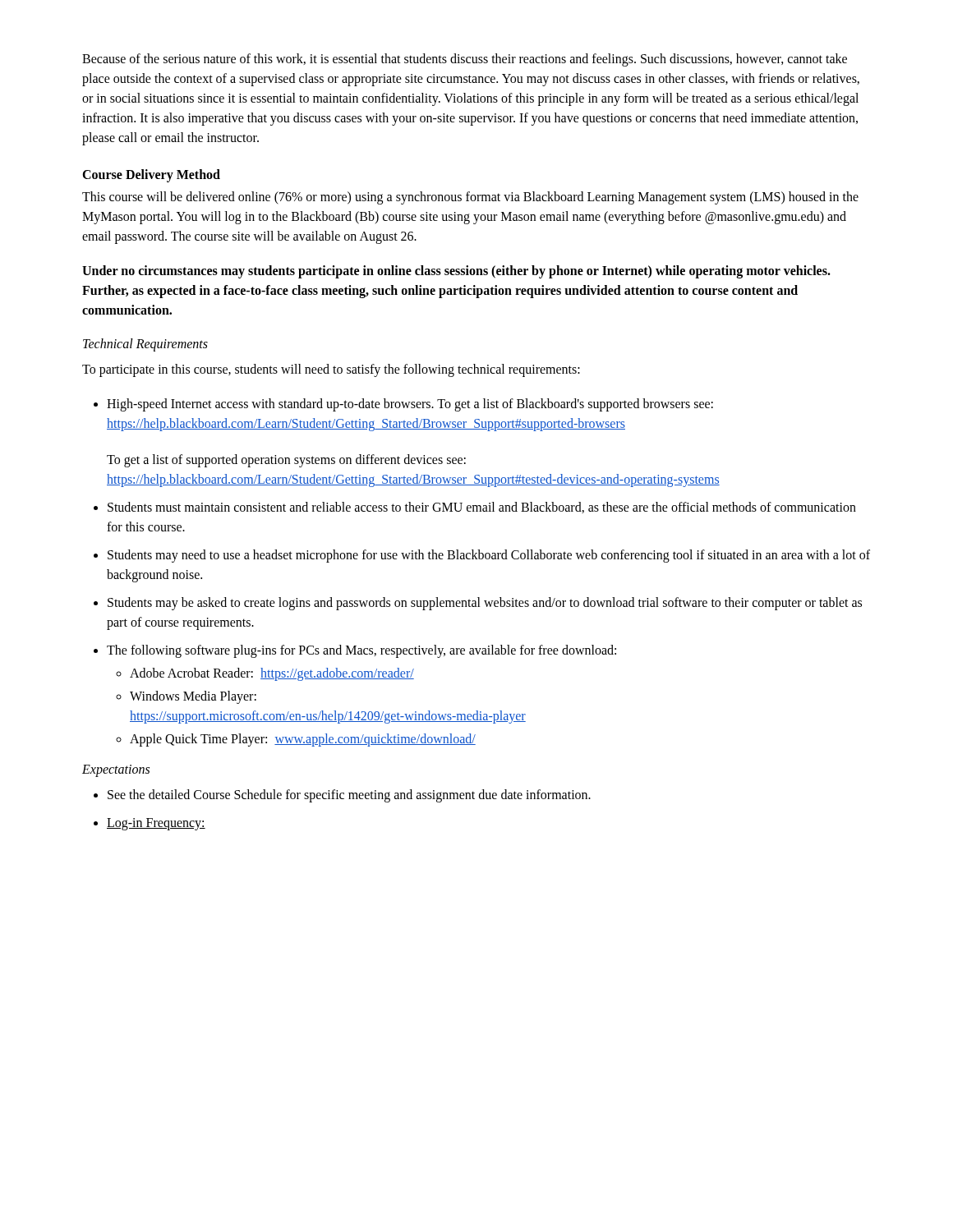
Task: Find the passage starting "The following software plug-ins for"
Action: click(x=361, y=651)
